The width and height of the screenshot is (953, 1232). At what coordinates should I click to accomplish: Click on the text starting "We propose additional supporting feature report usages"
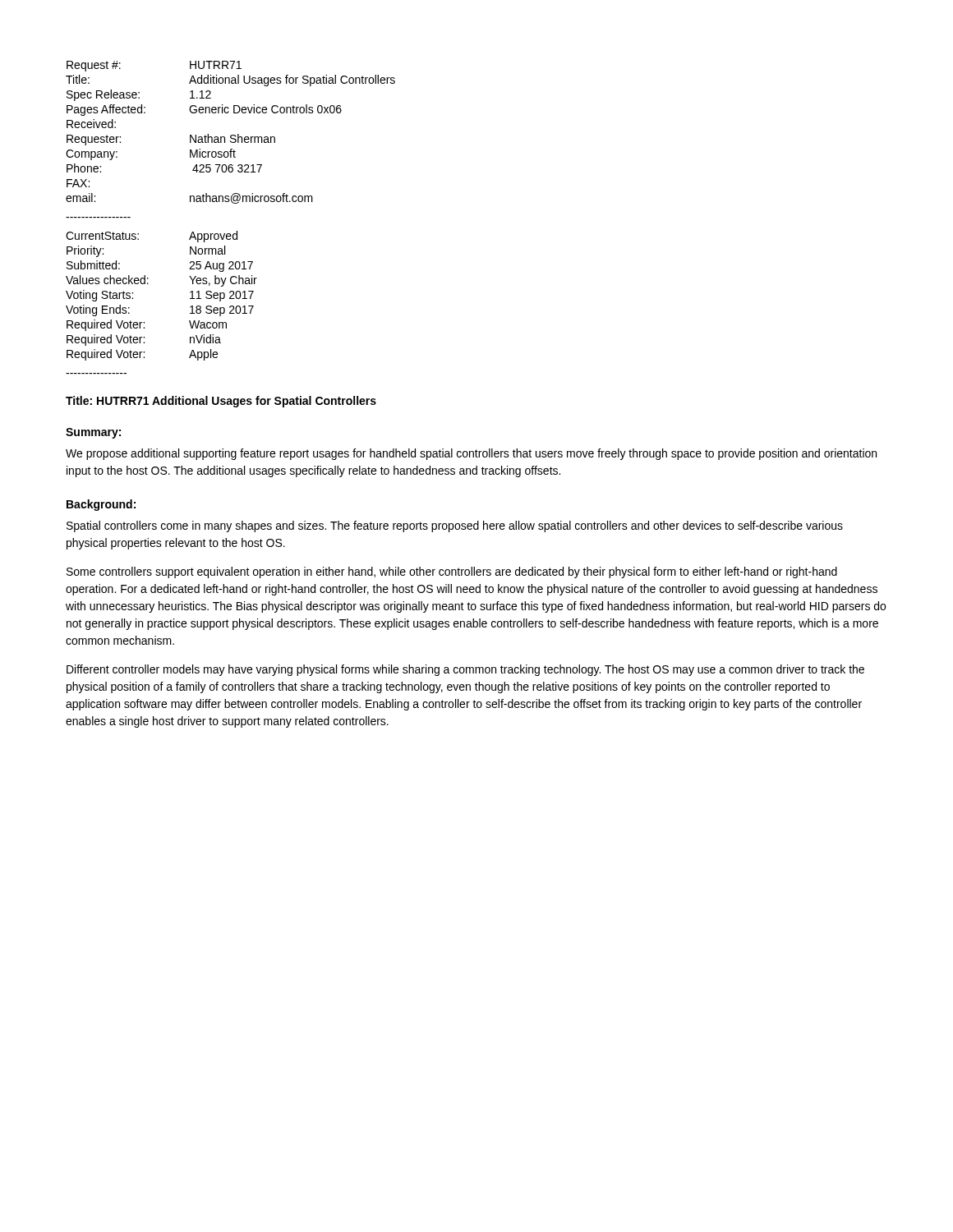472,462
